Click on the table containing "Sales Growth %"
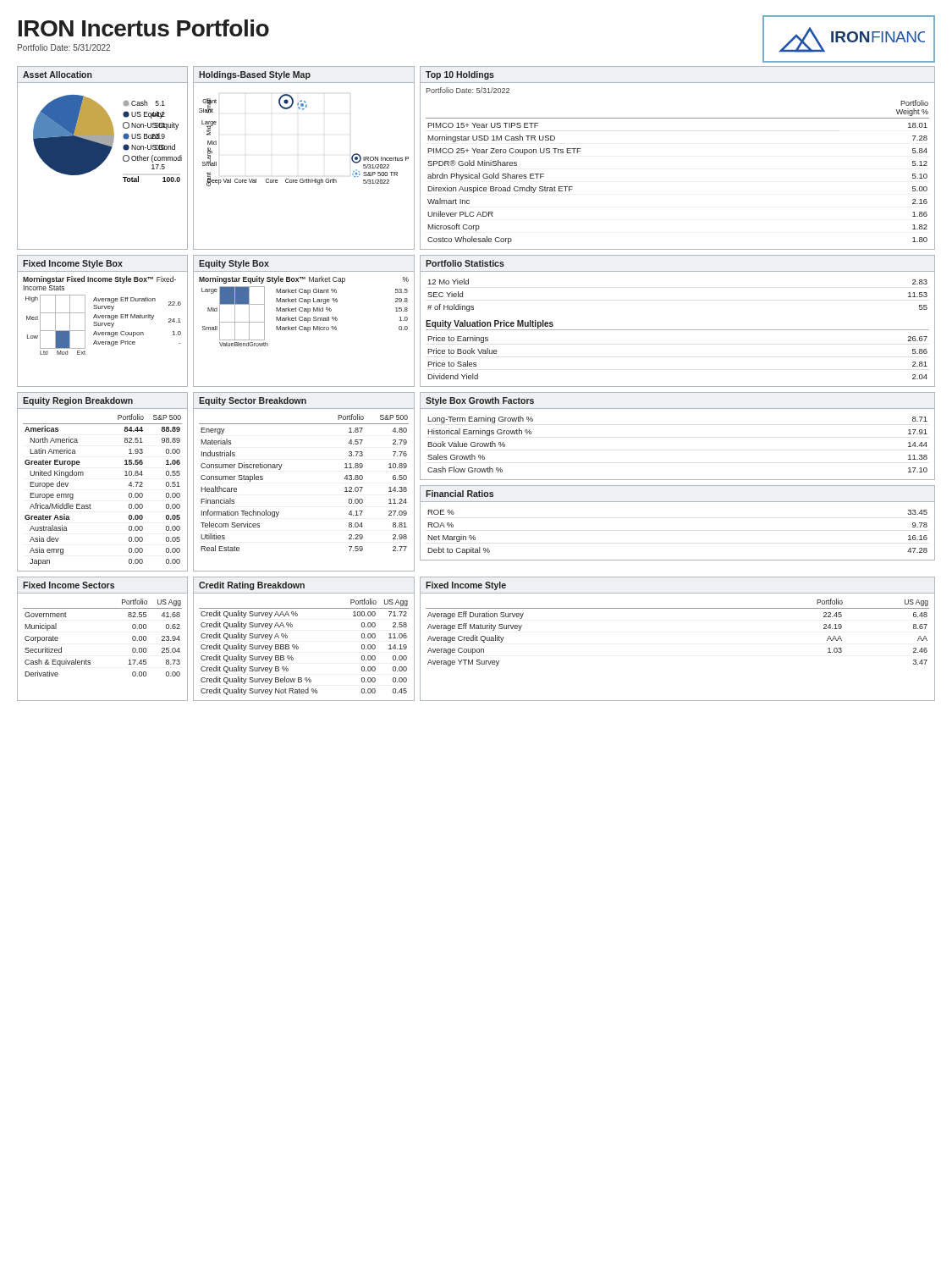The width and height of the screenshot is (952, 1270). point(677,436)
